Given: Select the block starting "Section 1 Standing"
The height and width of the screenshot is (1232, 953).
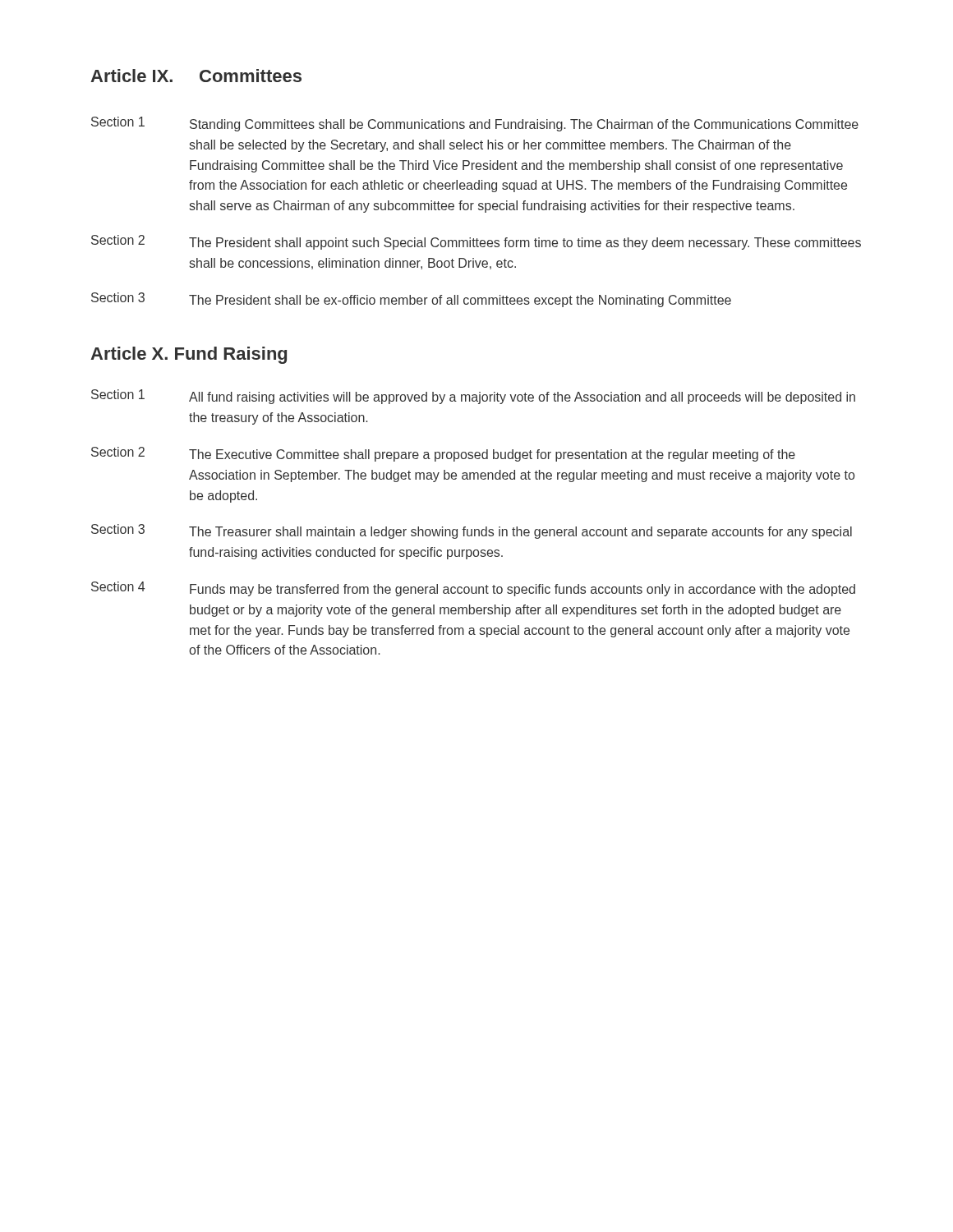Looking at the screenshot, I should (x=476, y=166).
